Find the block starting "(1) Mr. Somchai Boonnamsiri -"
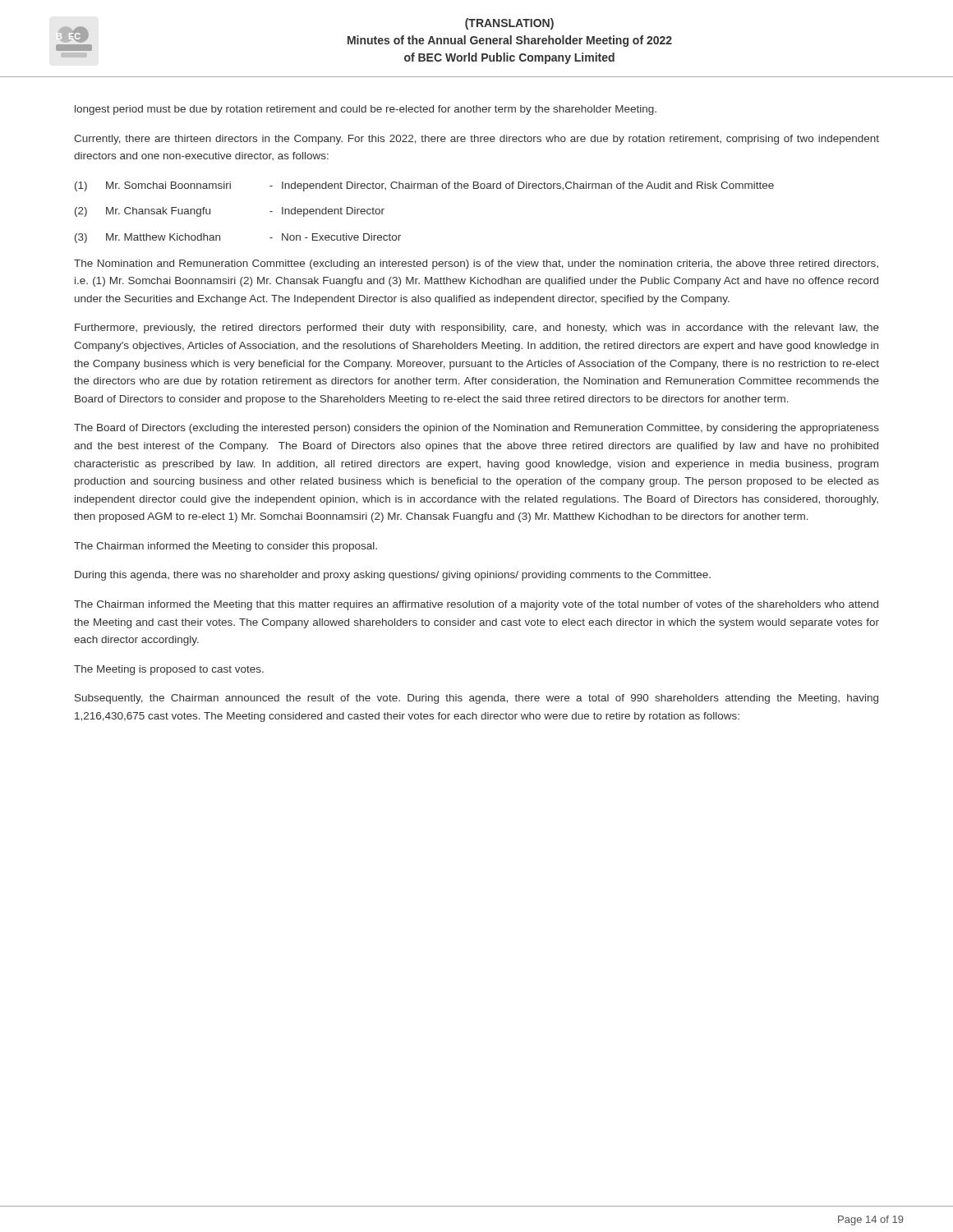Screen dimensions: 1232x953 coord(476,185)
